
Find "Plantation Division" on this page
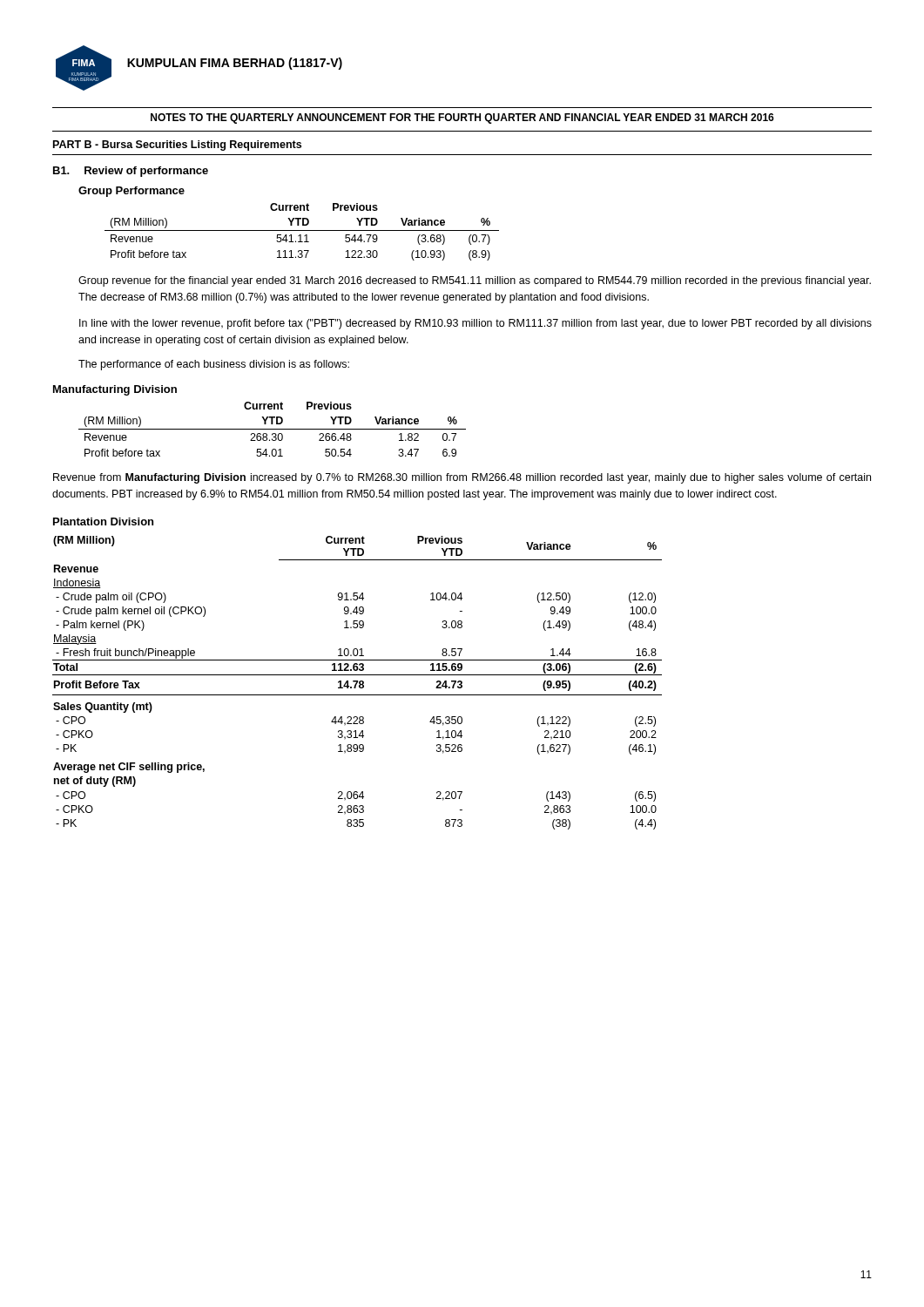[103, 522]
